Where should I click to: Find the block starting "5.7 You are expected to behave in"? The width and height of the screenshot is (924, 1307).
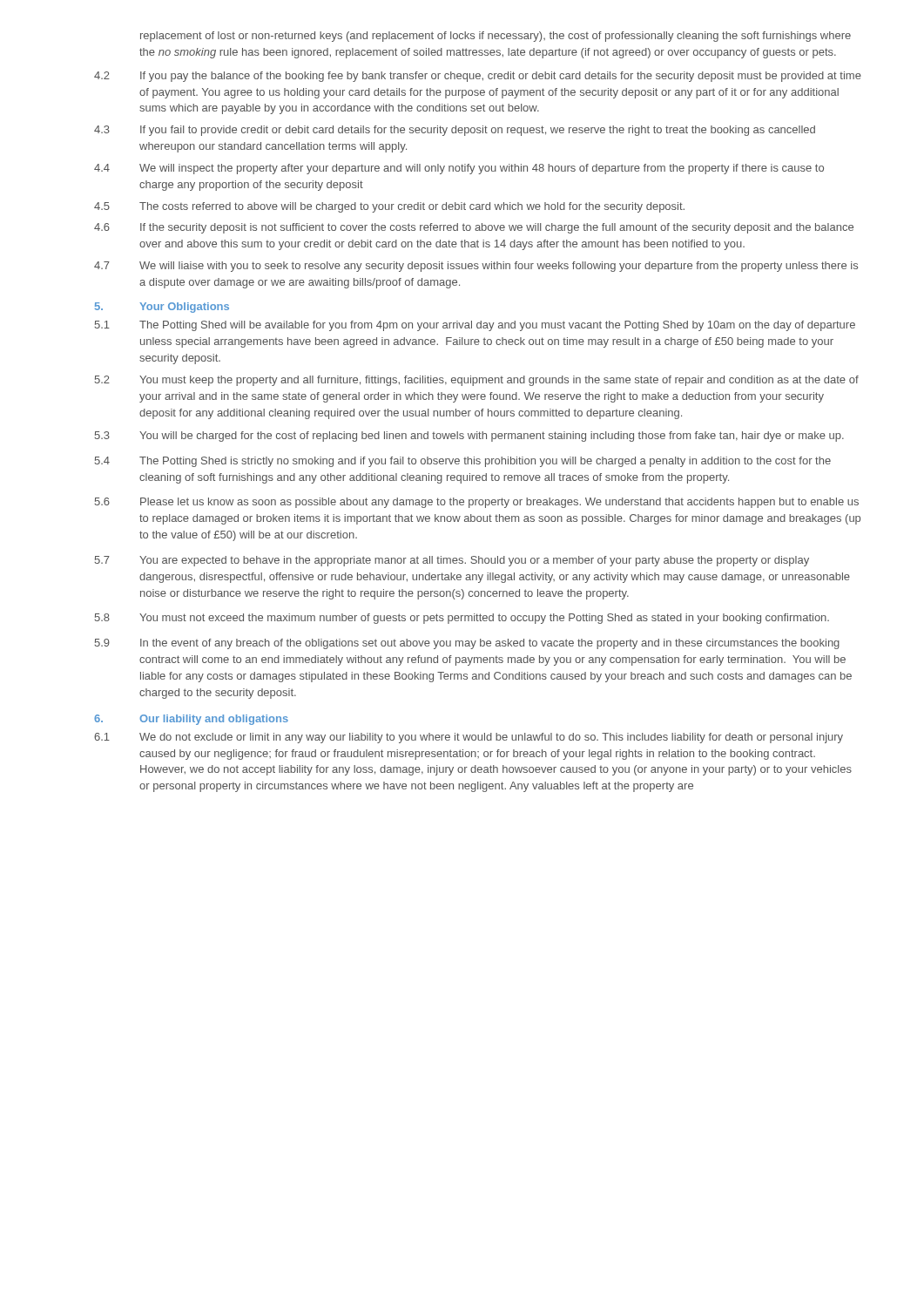(478, 577)
